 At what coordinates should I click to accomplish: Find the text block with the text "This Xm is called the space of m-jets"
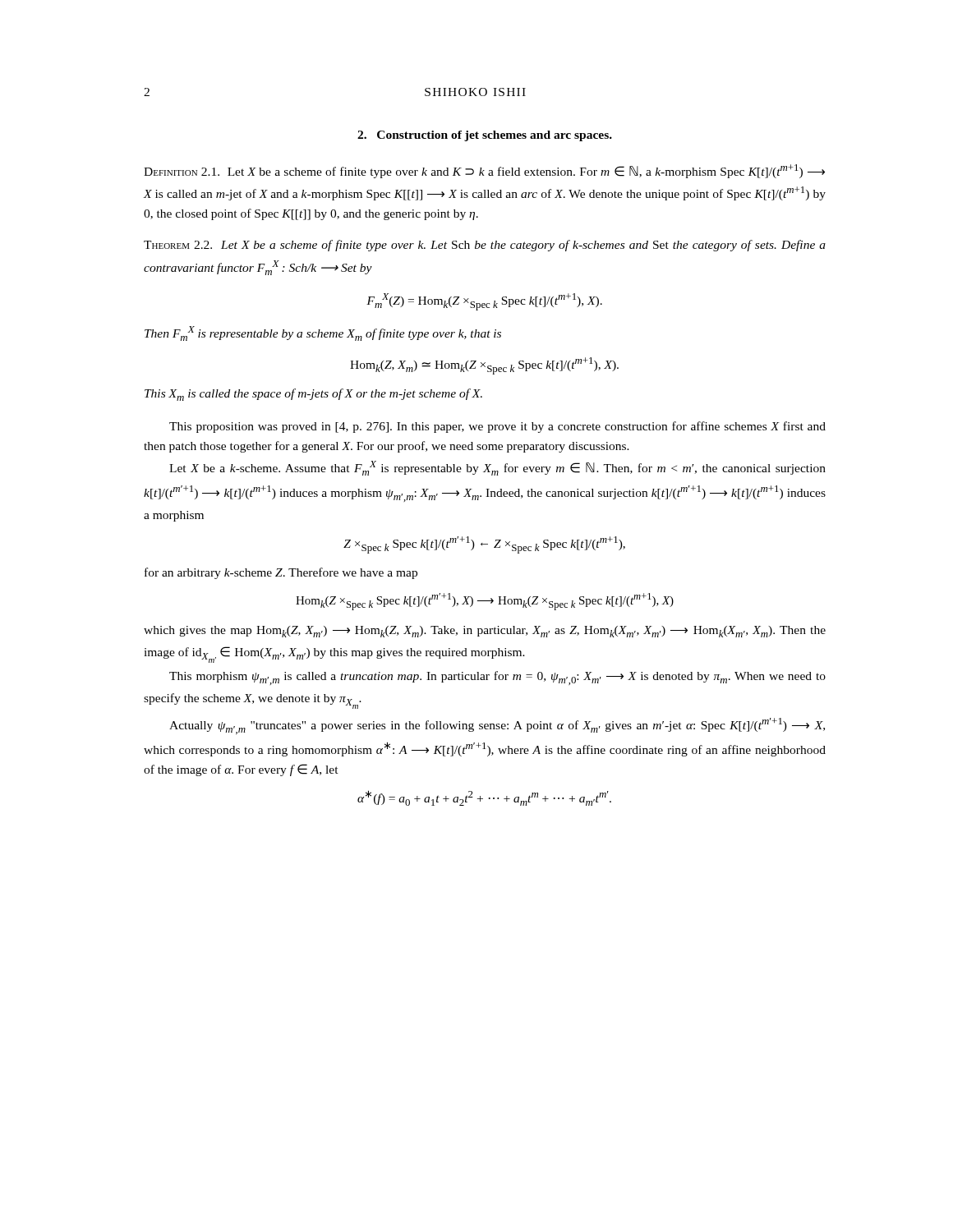(485, 395)
